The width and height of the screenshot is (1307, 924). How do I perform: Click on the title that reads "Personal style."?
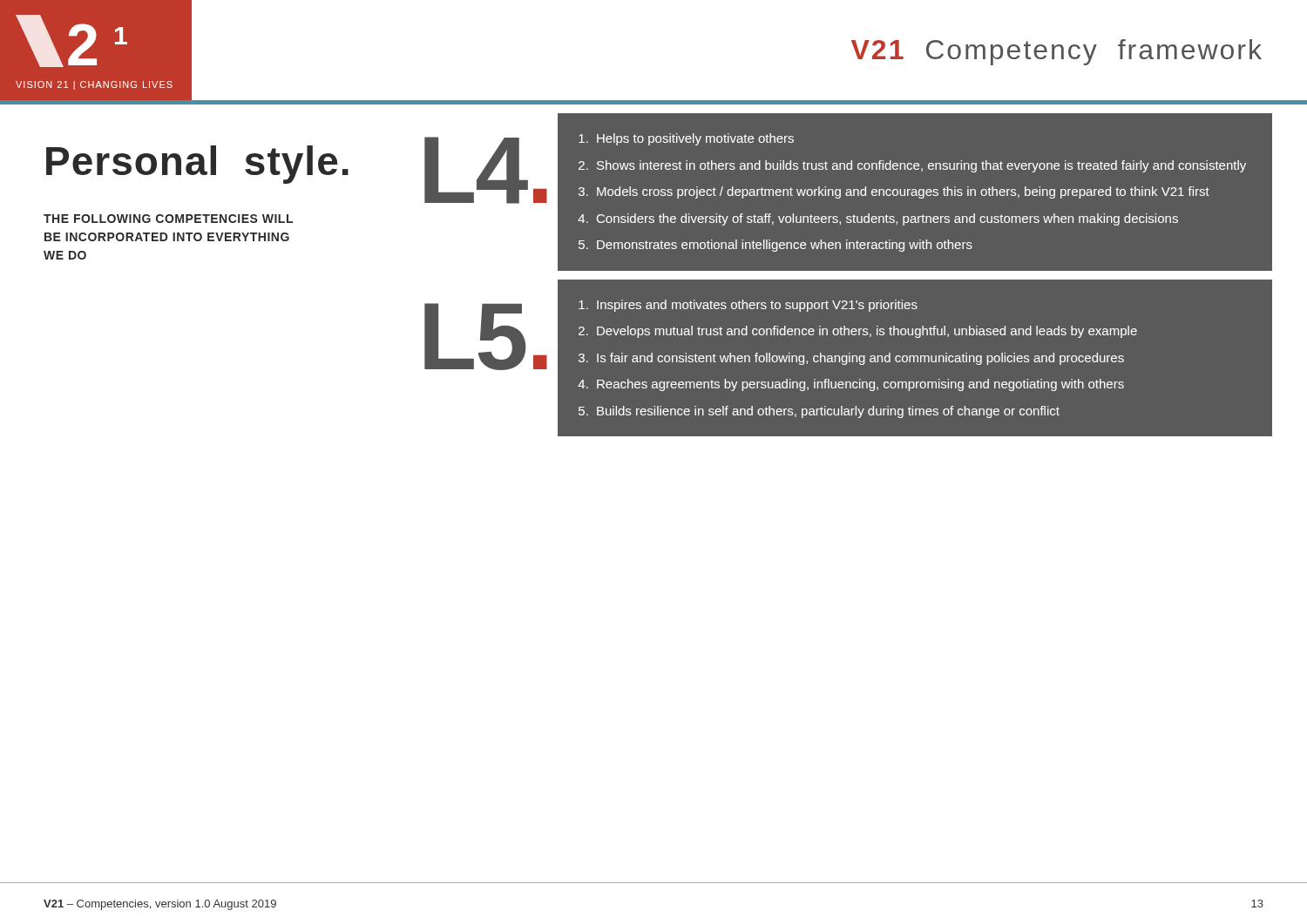(198, 161)
